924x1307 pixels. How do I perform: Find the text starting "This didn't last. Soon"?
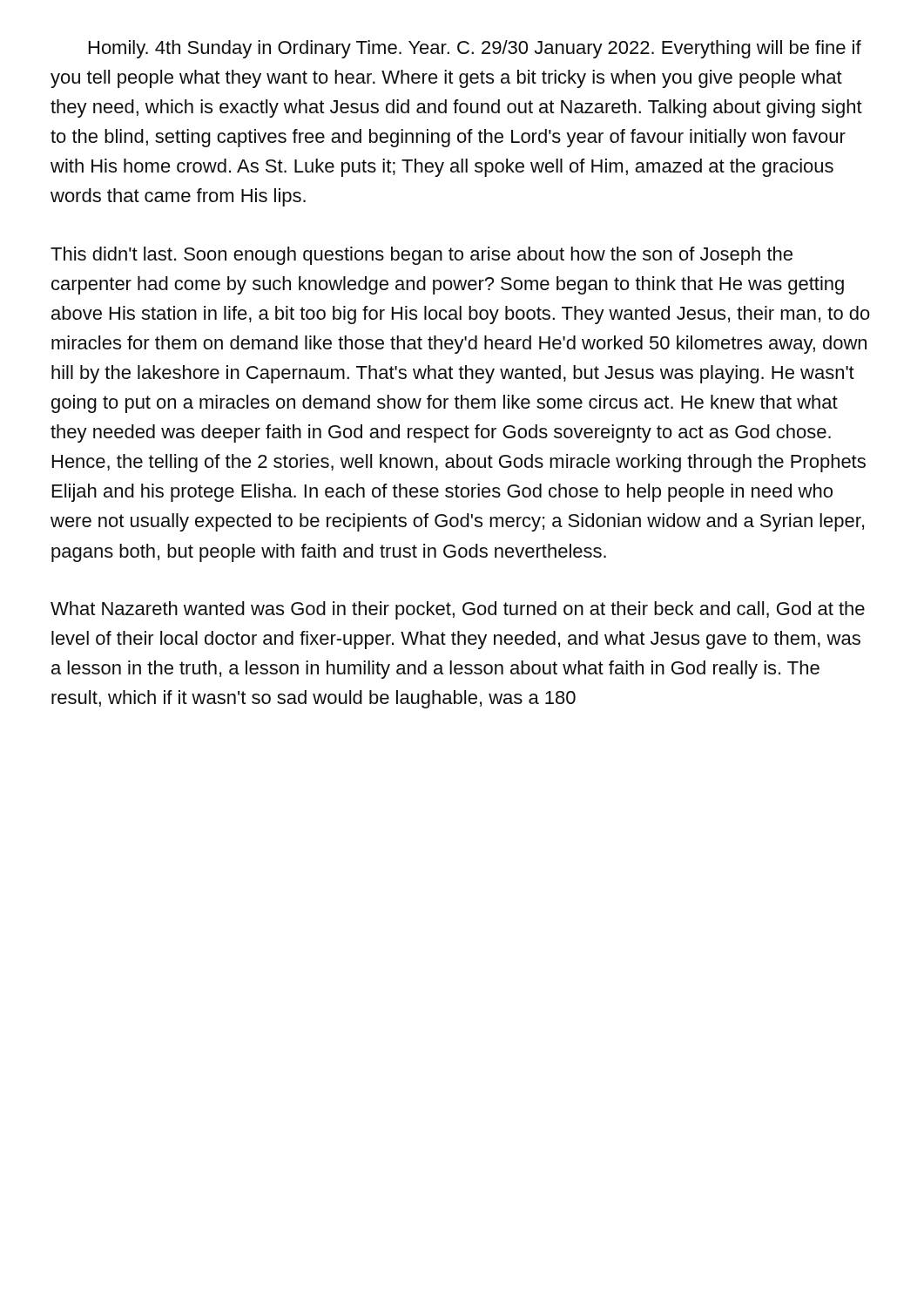pyautogui.click(x=460, y=402)
